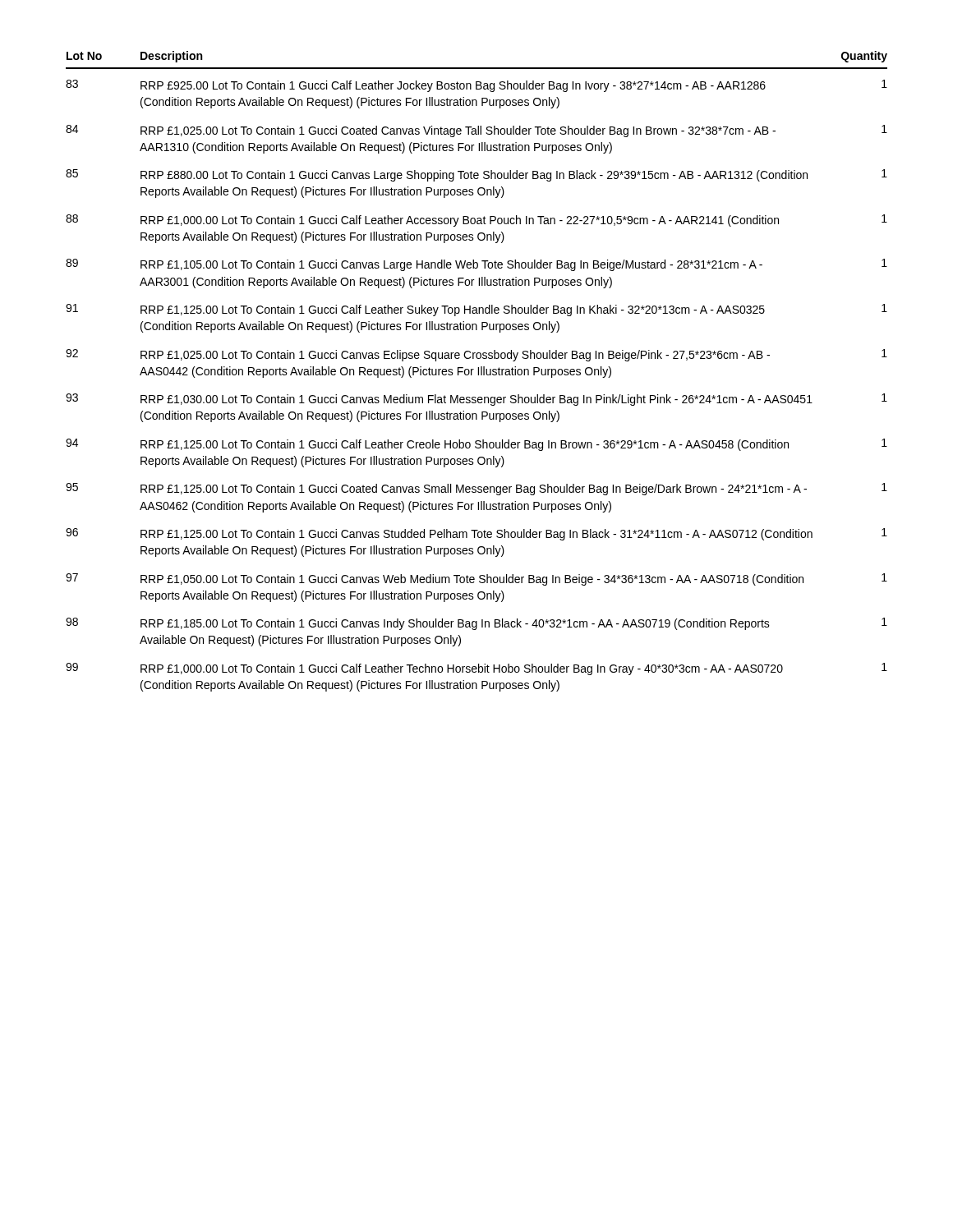Click on the table containing "Lot No Description Quantity"

(476, 371)
